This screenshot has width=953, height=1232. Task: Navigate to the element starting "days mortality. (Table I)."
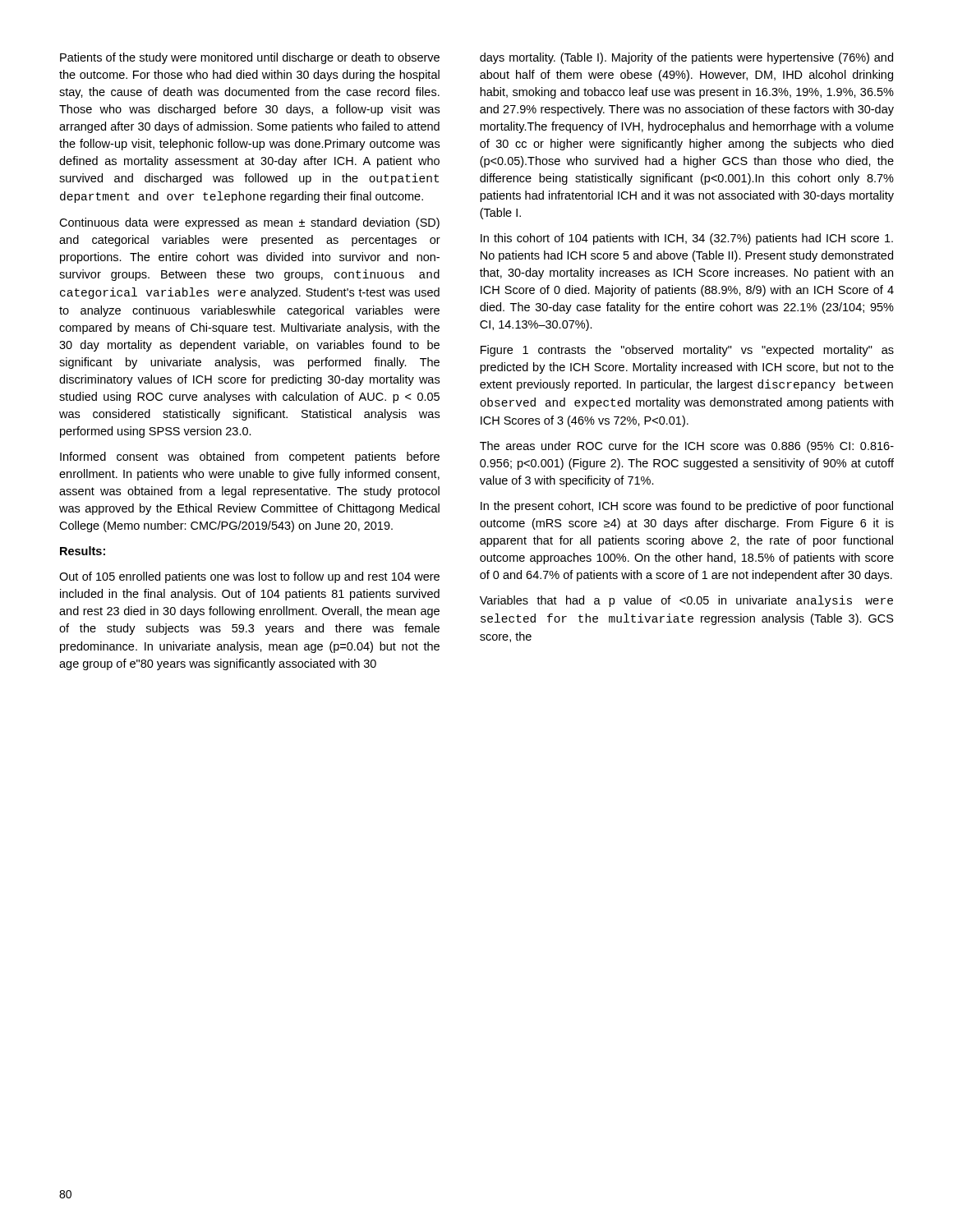[x=687, y=136]
